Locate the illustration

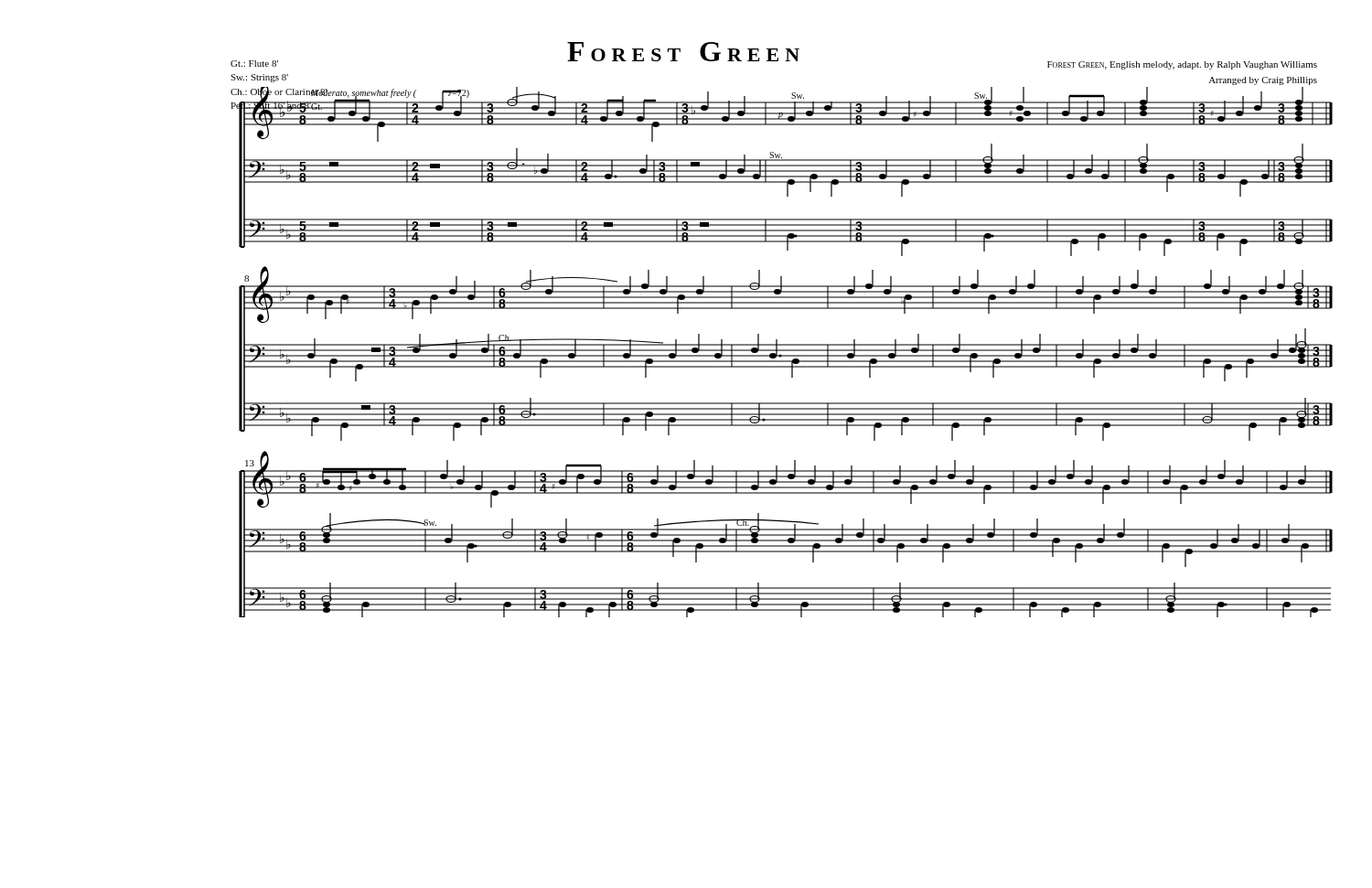[x=780, y=352]
